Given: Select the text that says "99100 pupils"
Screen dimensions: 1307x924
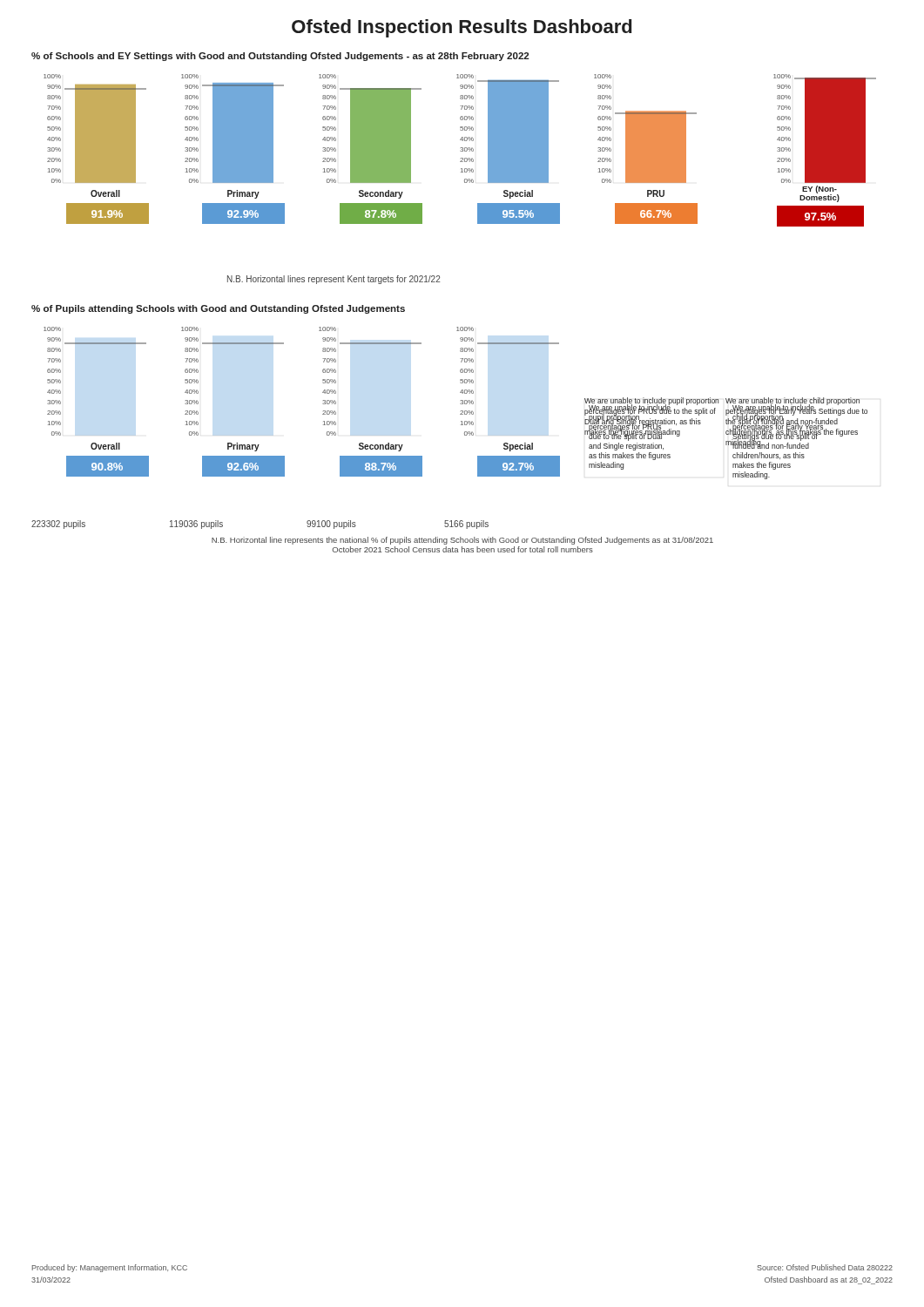Looking at the screenshot, I should (x=331, y=524).
